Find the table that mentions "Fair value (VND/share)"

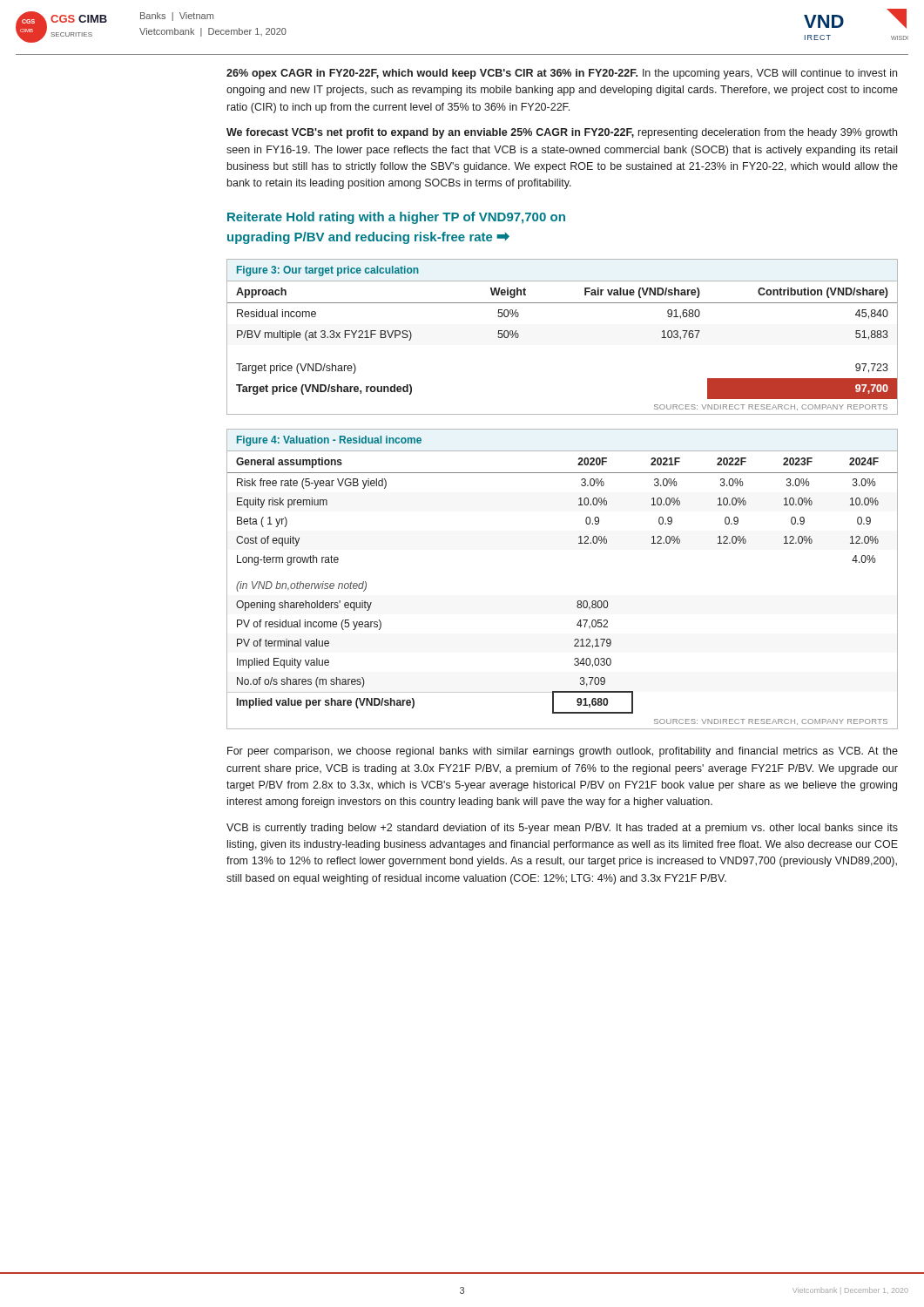562,337
